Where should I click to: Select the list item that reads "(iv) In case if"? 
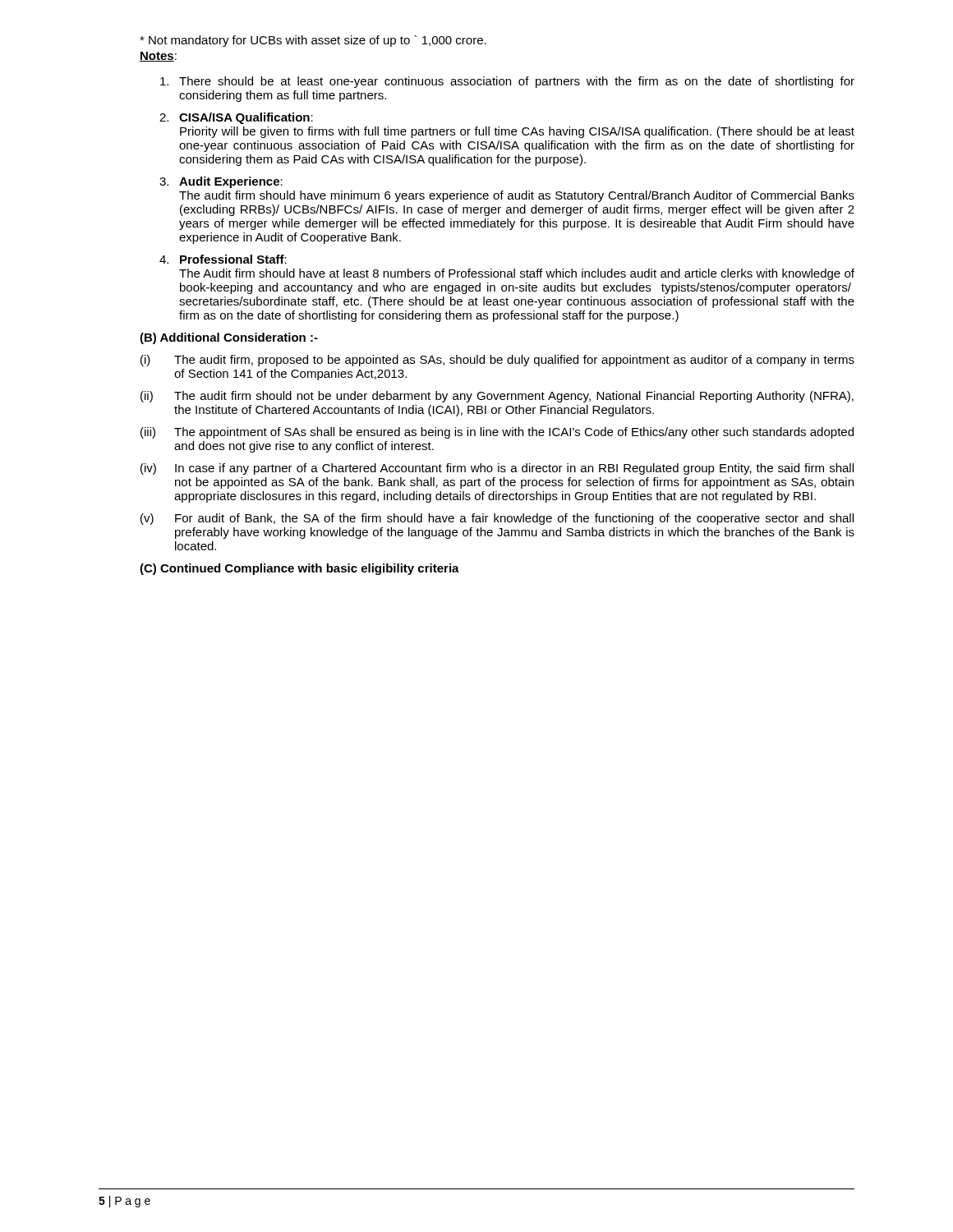click(x=497, y=482)
